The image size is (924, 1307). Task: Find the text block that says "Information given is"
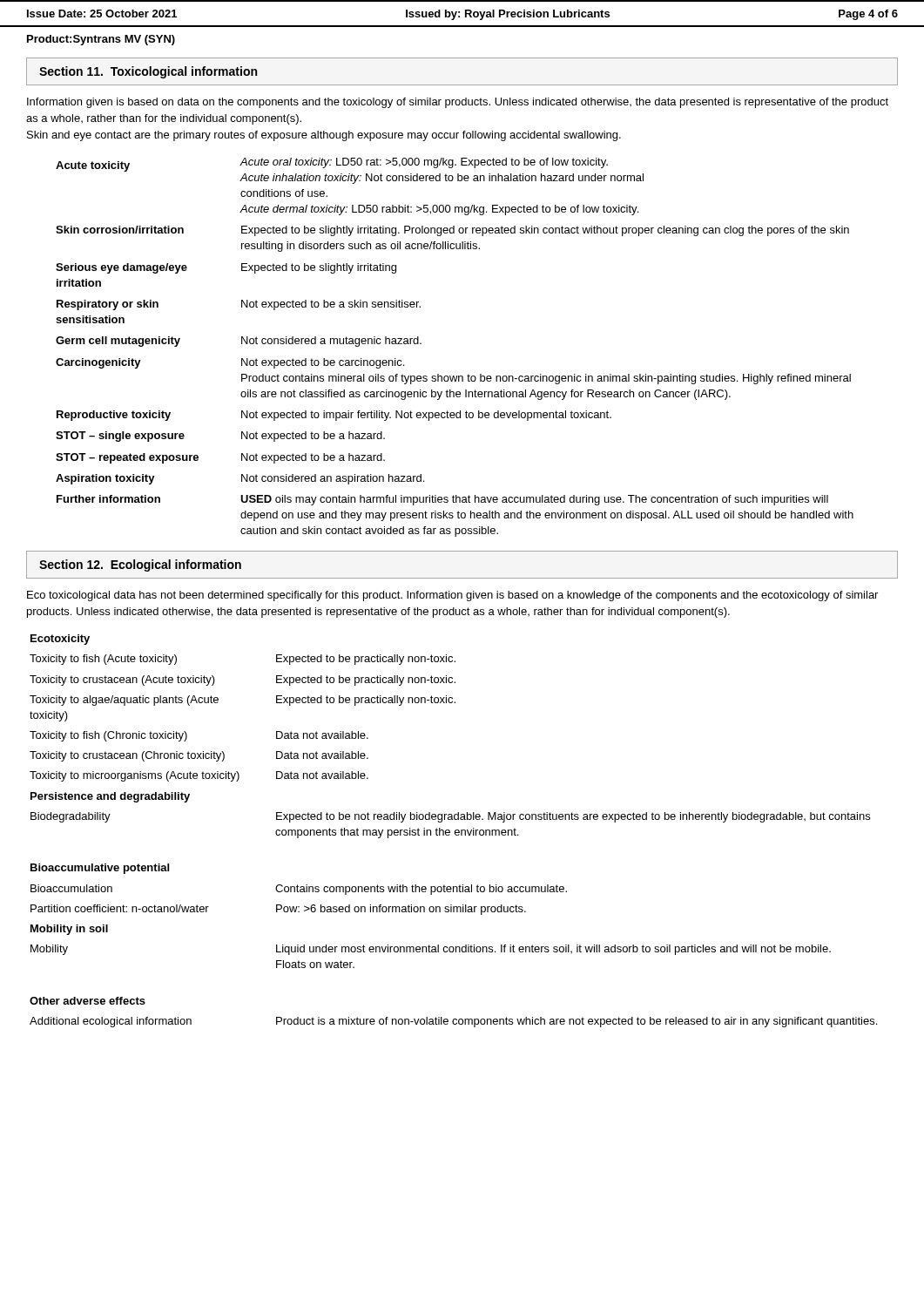458,103
